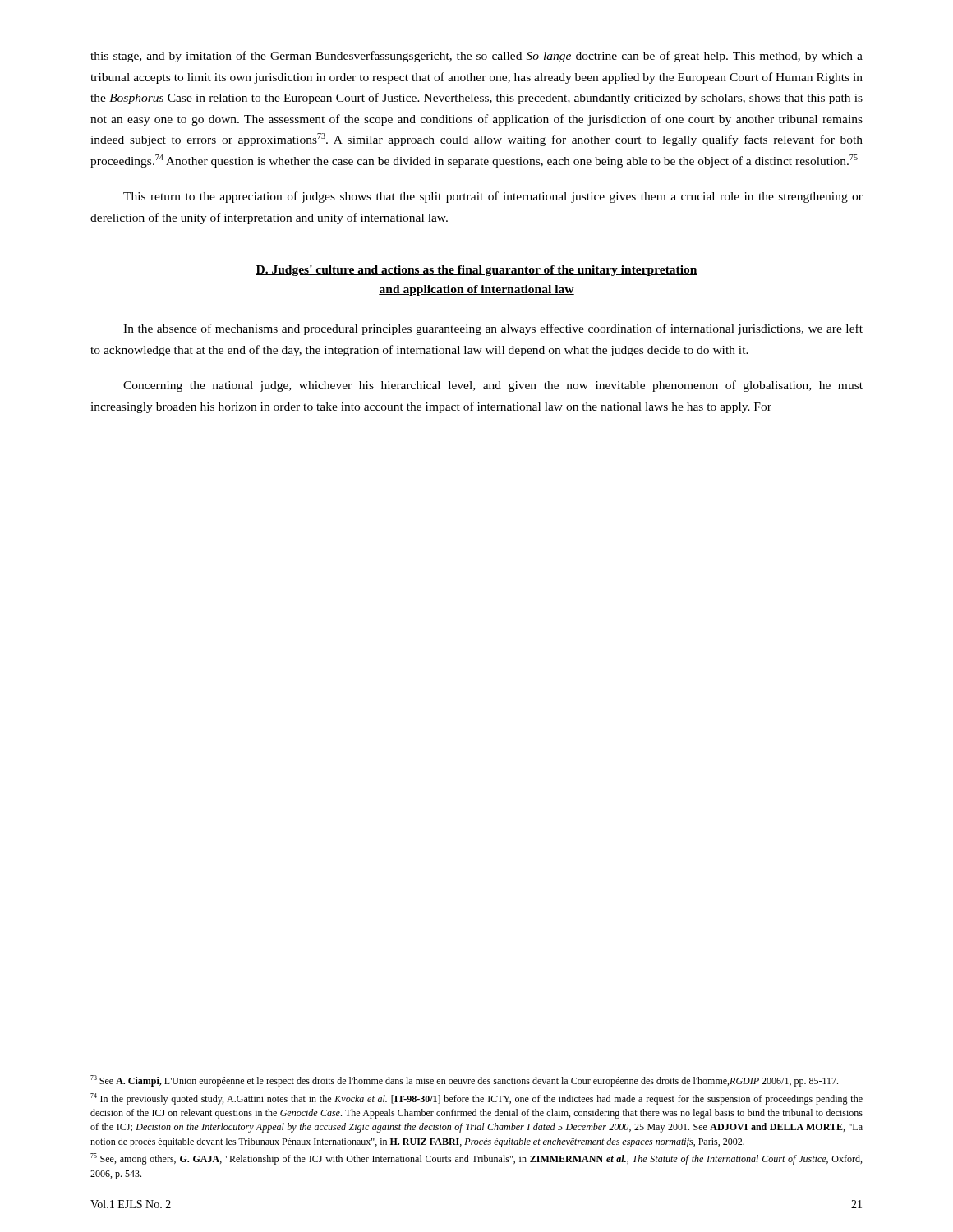This screenshot has height=1232, width=953.
Task: Point to the element starting "74 In the previously quoted study,"
Action: [x=476, y=1120]
